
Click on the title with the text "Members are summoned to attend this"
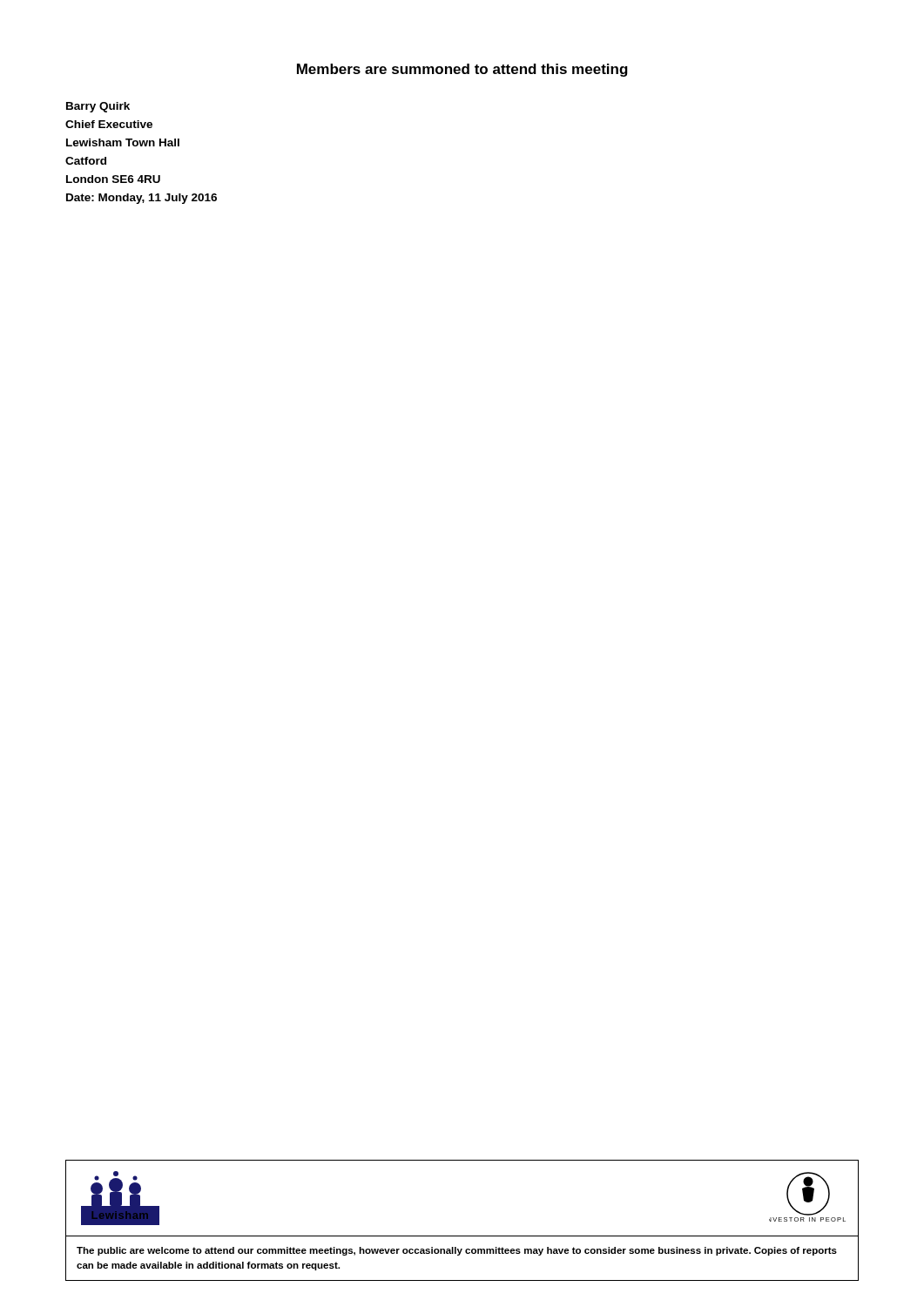click(x=462, y=69)
